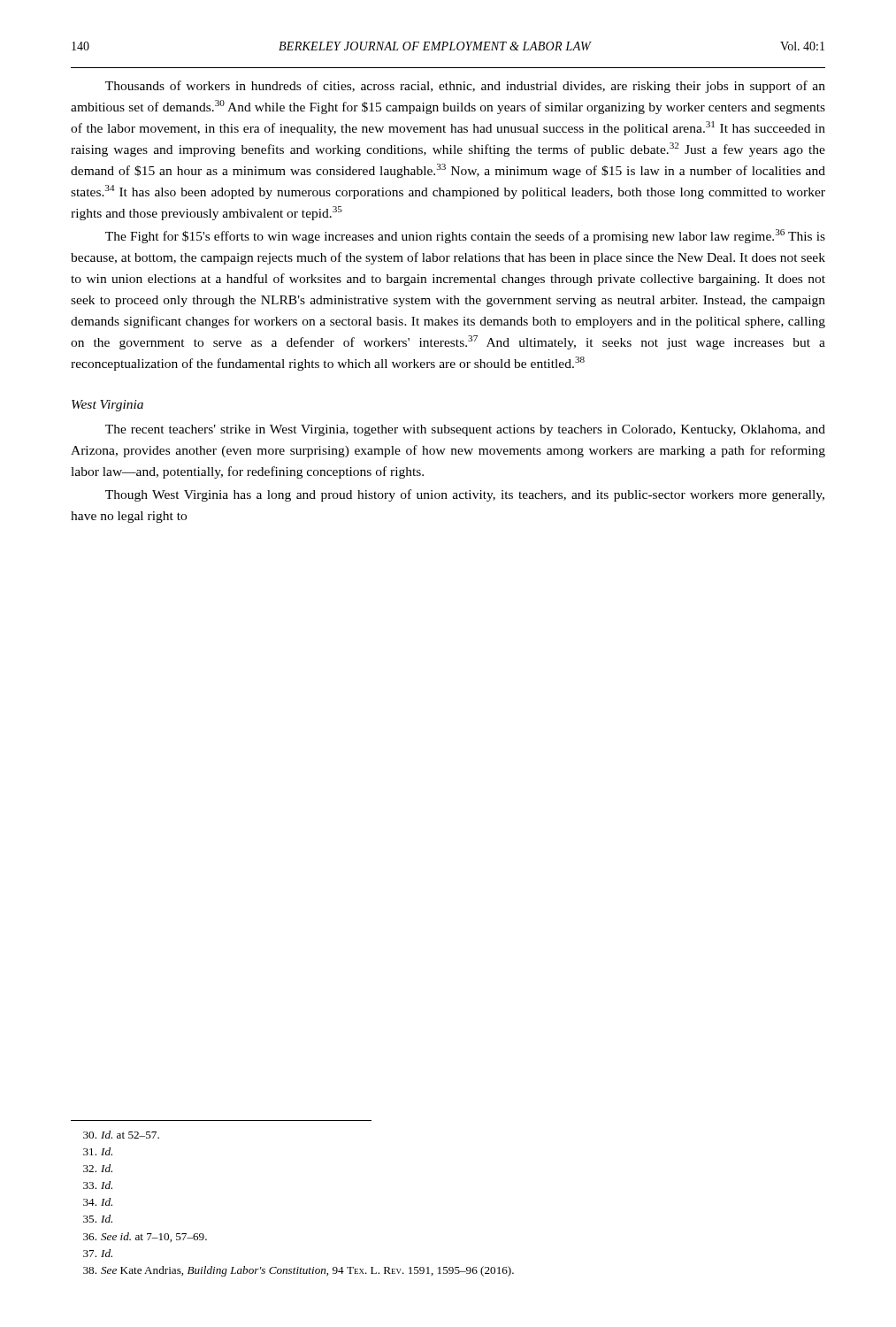
Task: Locate the text starting "West Virginia"
Action: (x=107, y=404)
